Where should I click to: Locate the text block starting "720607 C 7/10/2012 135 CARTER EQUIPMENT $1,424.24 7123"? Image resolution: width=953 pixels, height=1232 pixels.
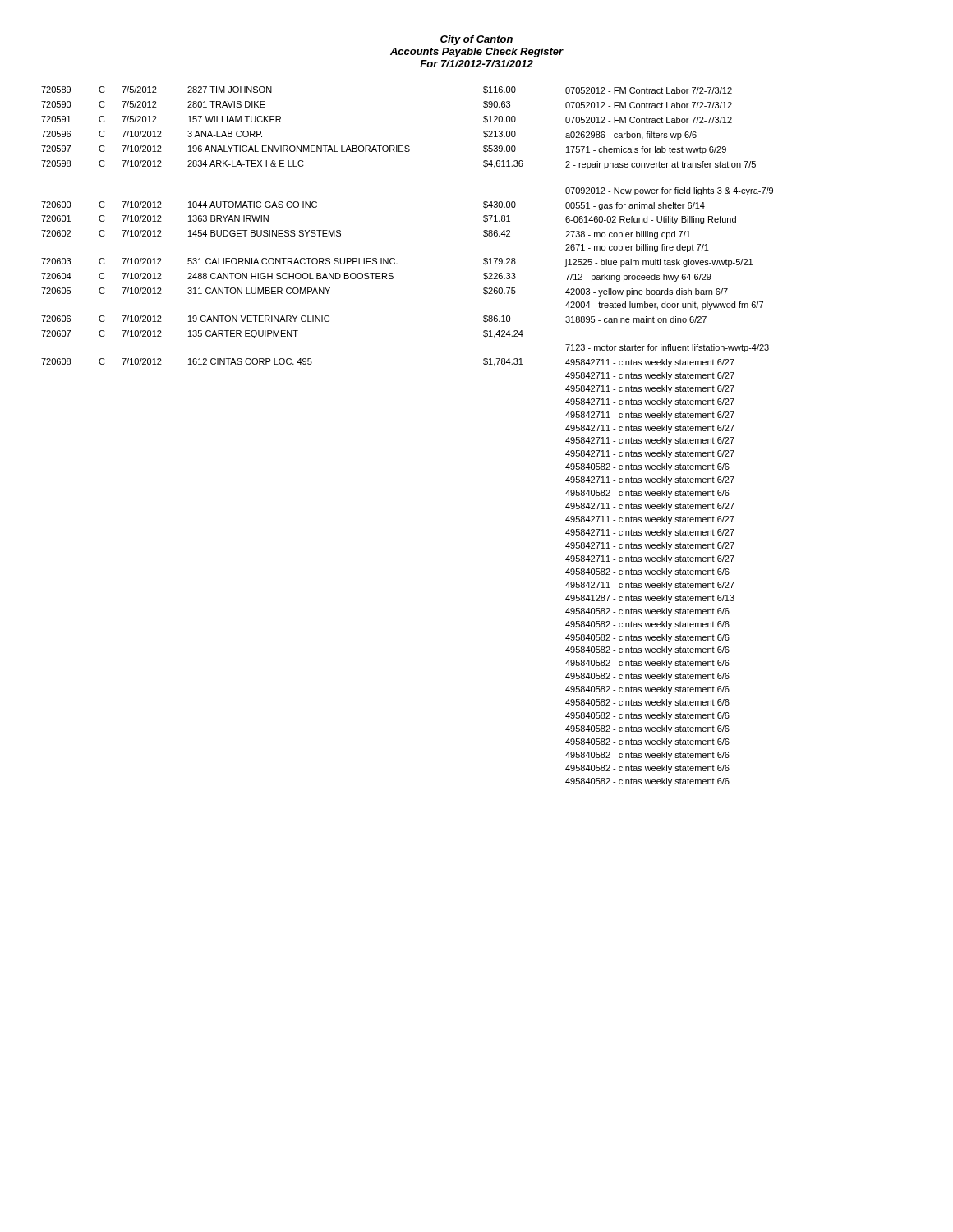point(476,342)
